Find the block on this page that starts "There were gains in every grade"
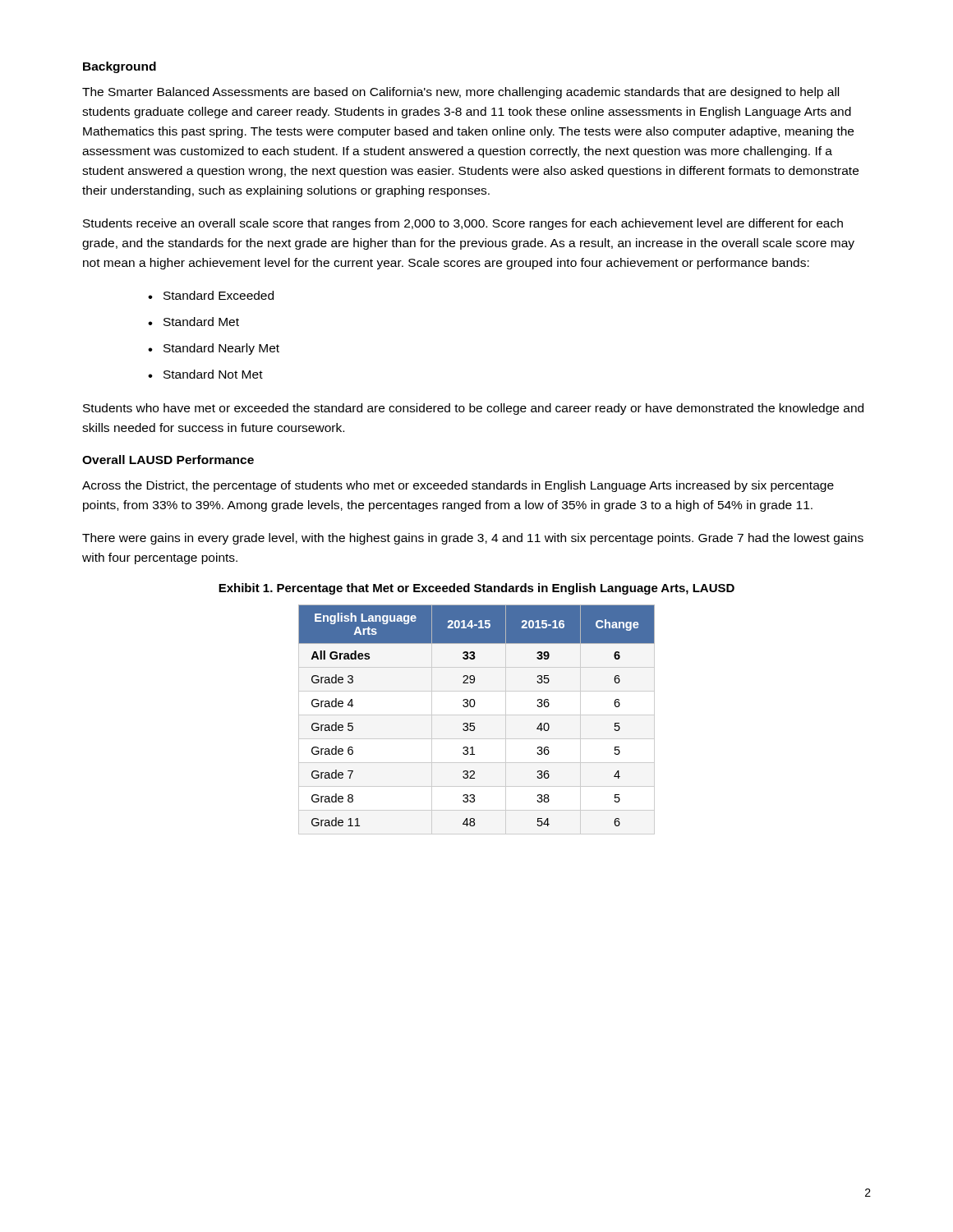 pos(473,548)
